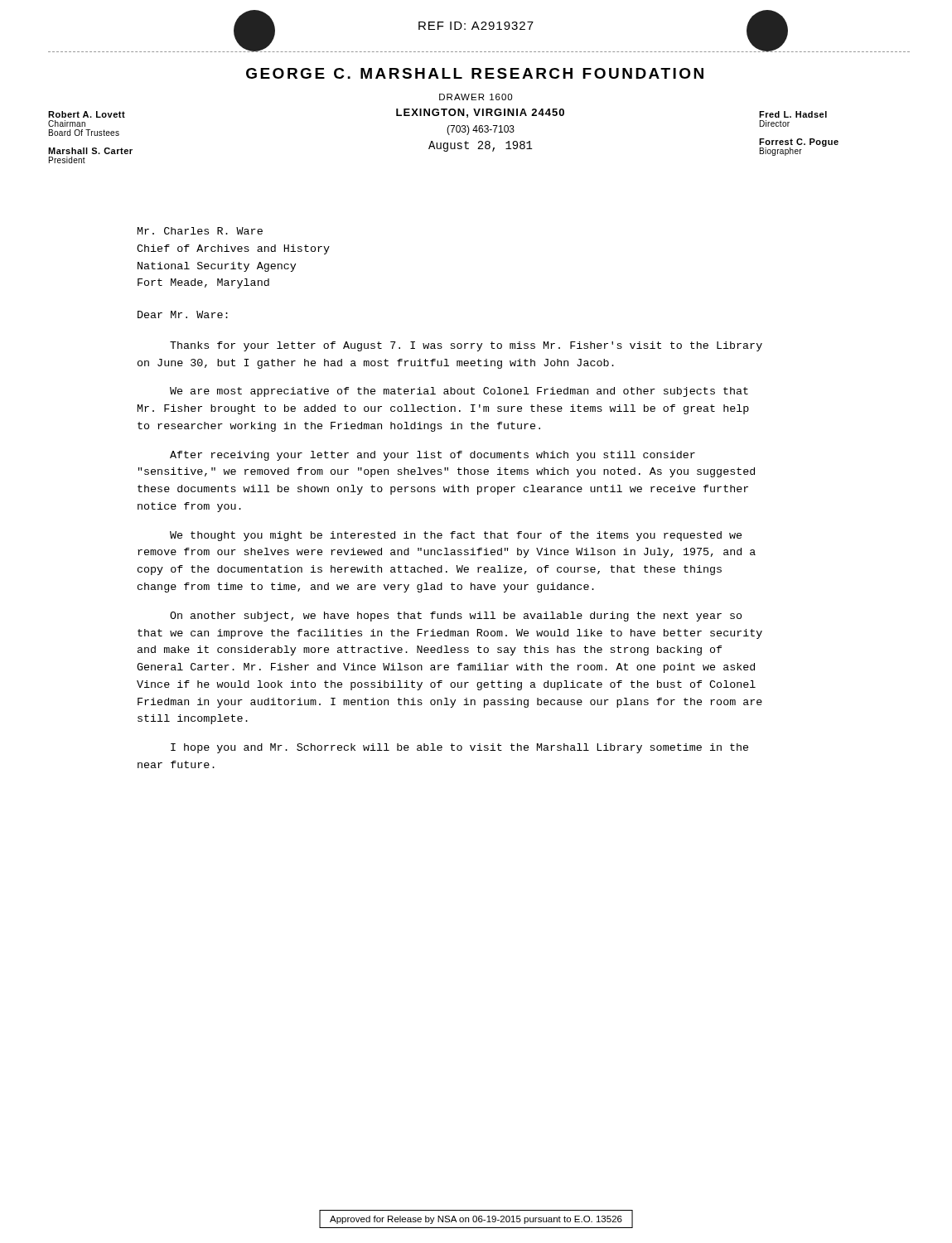Click on the text block that reads "Thanks for your letter"
This screenshot has width=952, height=1243.
click(450, 354)
